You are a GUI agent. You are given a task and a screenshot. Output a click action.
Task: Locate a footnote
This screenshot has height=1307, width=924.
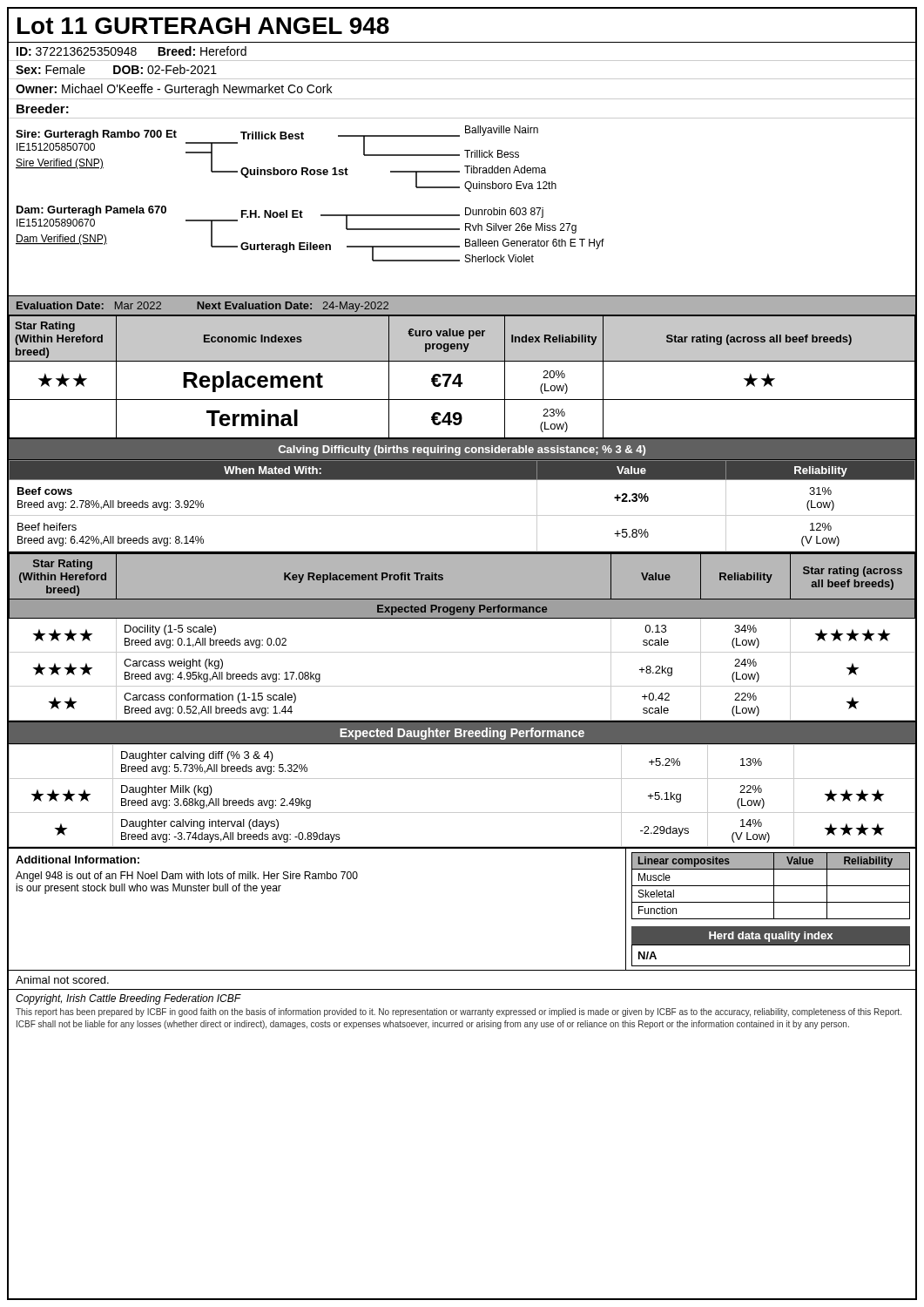459,1018
